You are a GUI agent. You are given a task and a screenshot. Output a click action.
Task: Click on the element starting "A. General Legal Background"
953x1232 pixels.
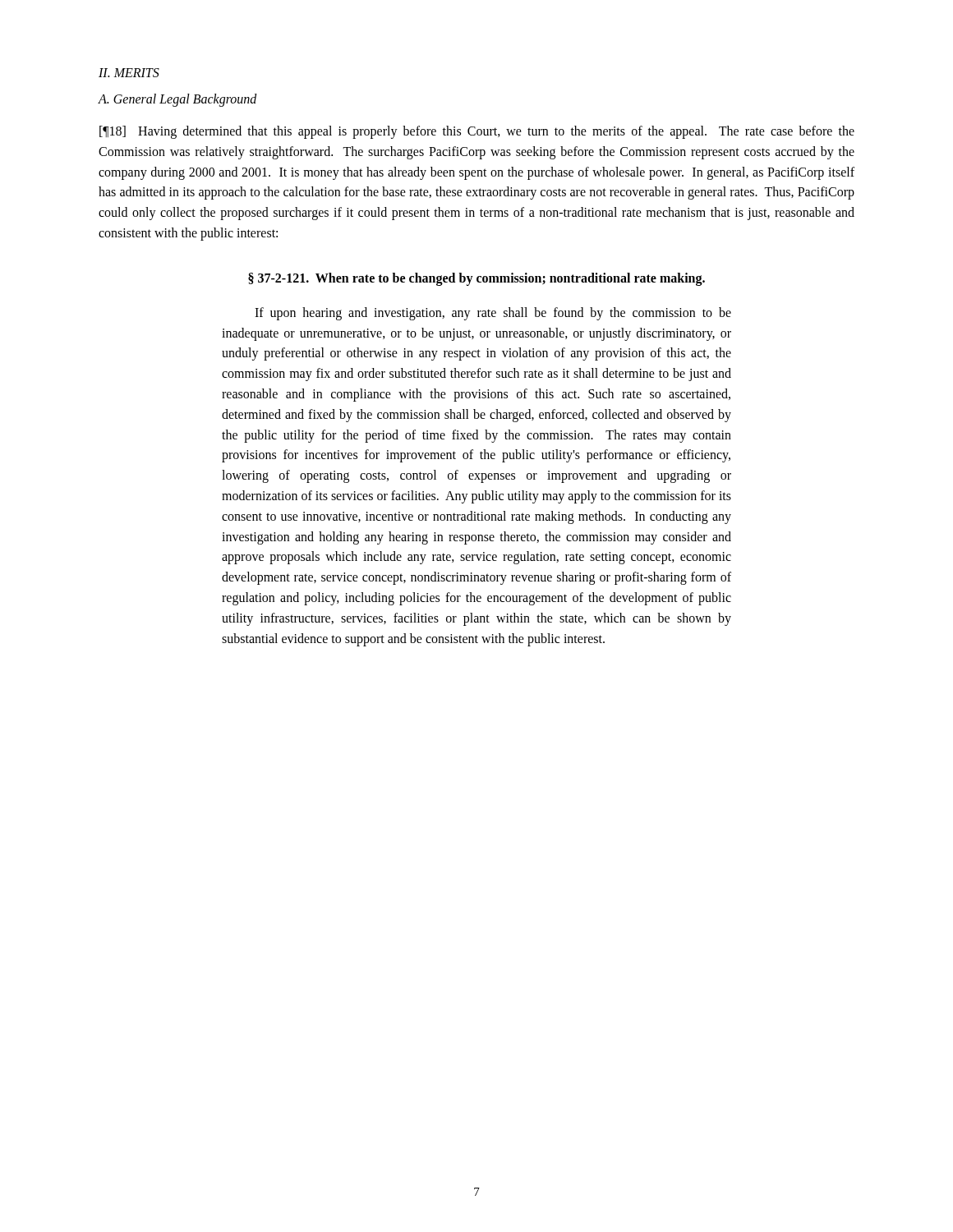178,99
